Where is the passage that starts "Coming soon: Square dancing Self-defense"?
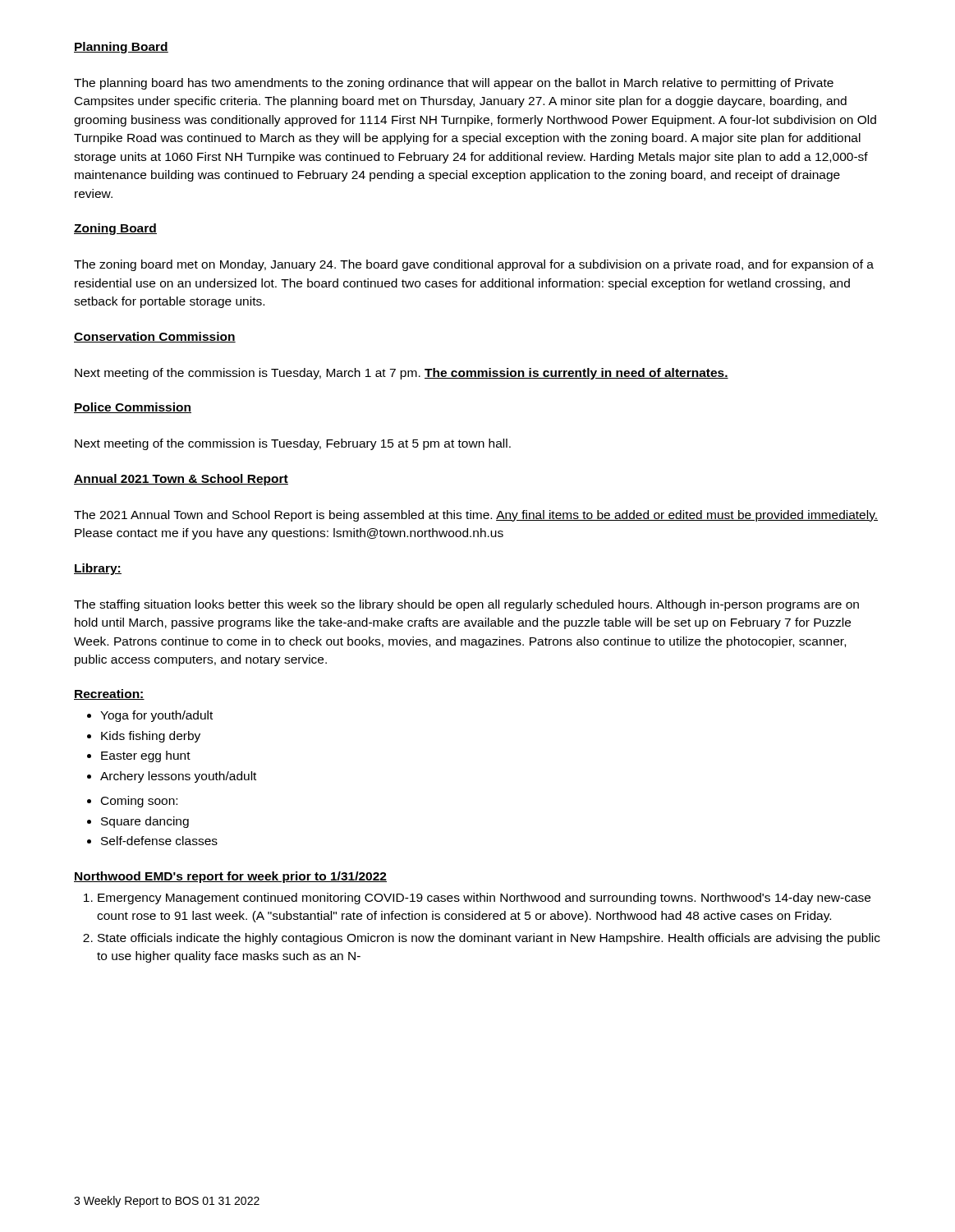Image resolution: width=955 pixels, height=1232 pixels. tap(132, 802)
